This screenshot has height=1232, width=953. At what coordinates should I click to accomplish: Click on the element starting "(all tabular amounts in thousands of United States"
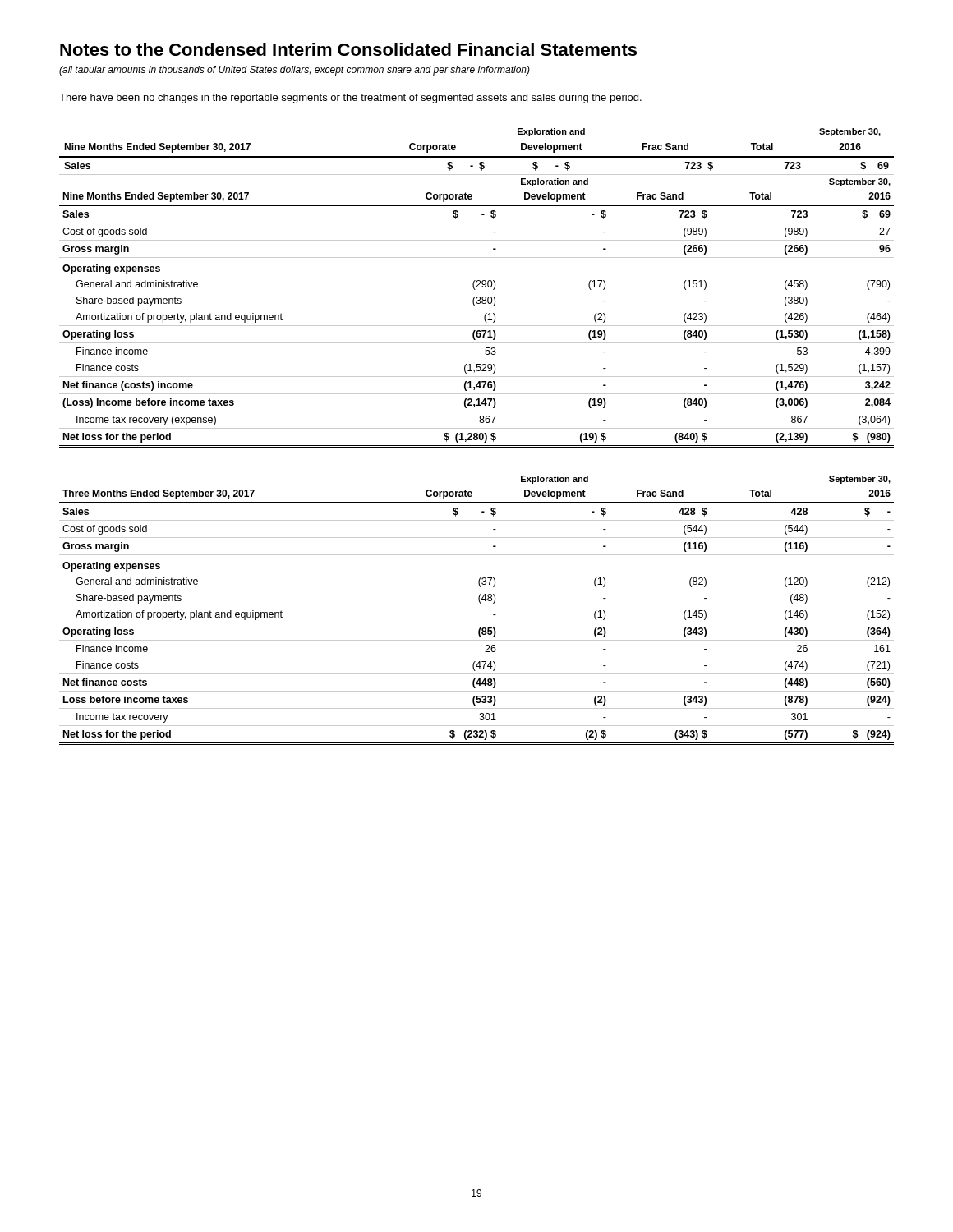coord(295,70)
